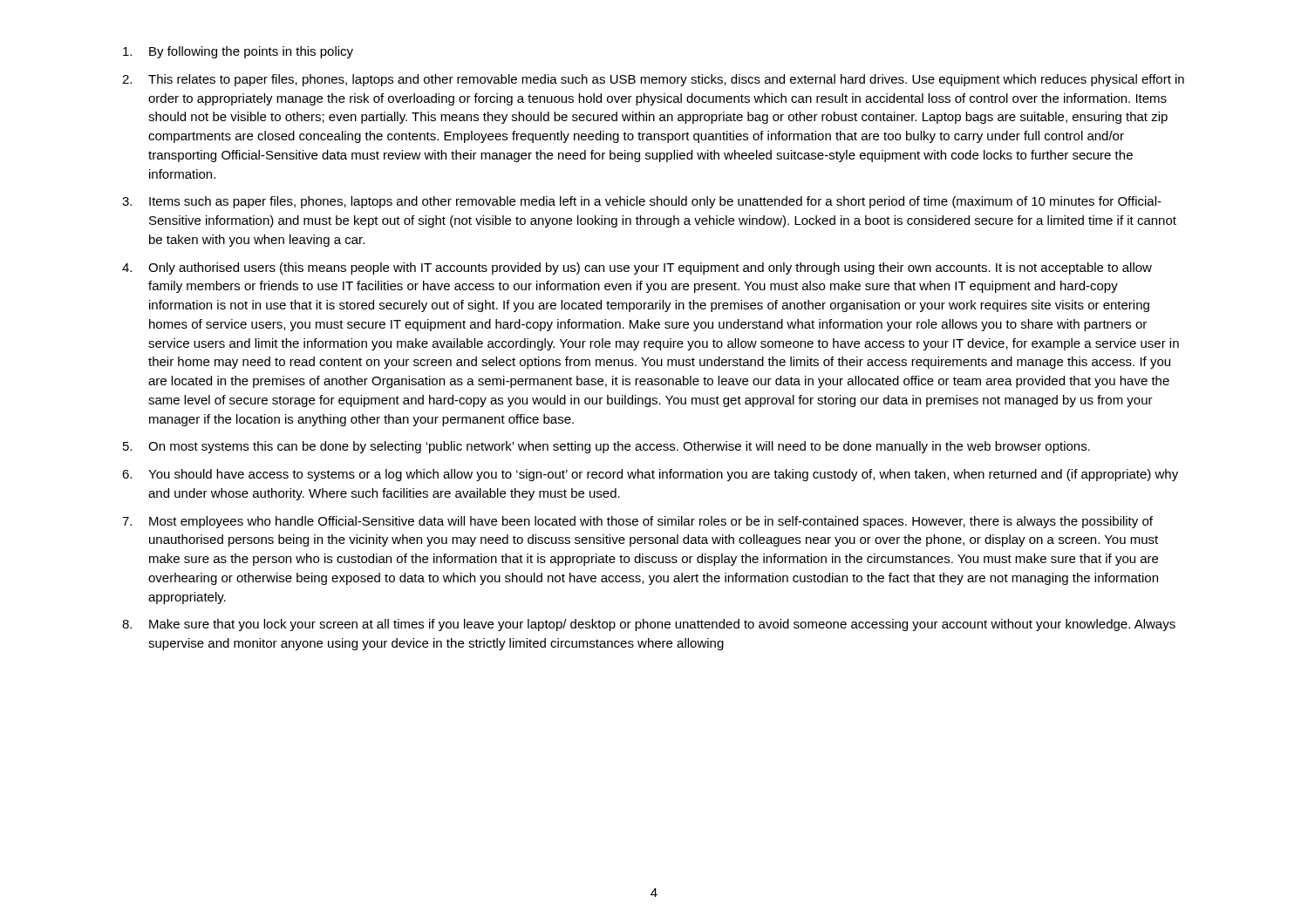Point to the text starting "8. Make sure that"
1308x924 pixels.
point(654,634)
